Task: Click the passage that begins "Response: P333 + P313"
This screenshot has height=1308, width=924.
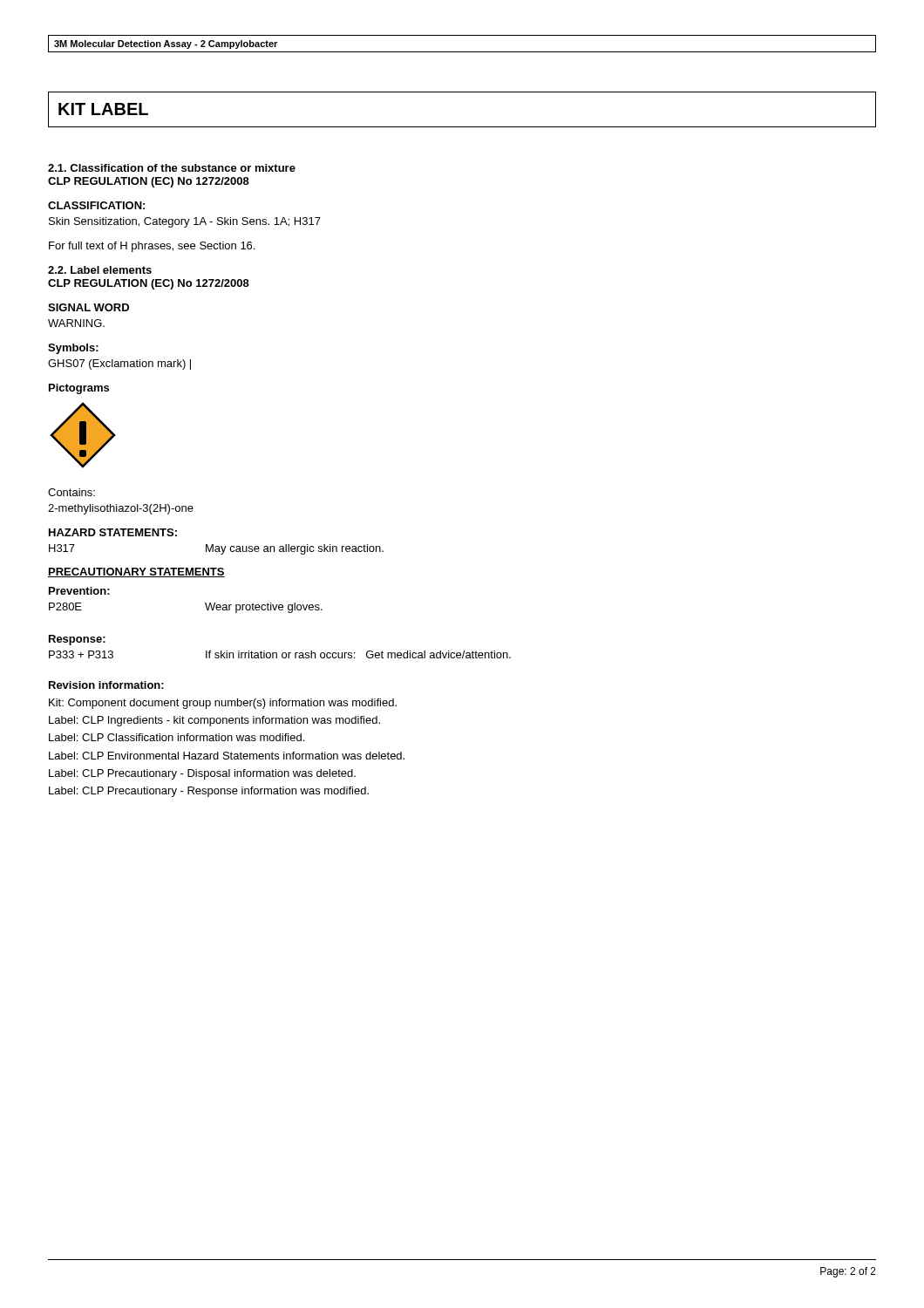Action: coord(462,647)
